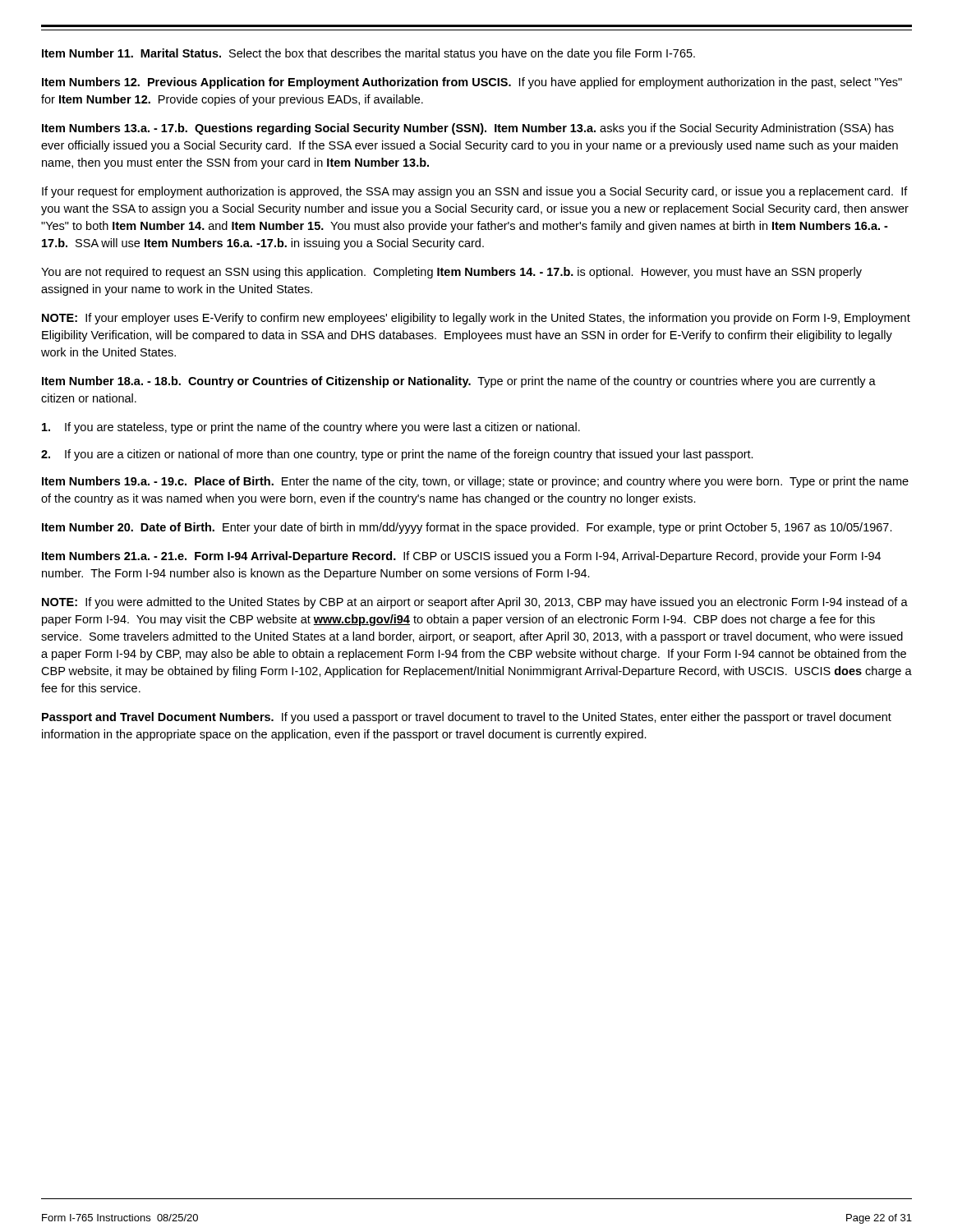The width and height of the screenshot is (953, 1232).
Task: Locate the text block that says "Item Numbers 21.a. - 21.e. Form"
Action: pyautogui.click(x=461, y=565)
